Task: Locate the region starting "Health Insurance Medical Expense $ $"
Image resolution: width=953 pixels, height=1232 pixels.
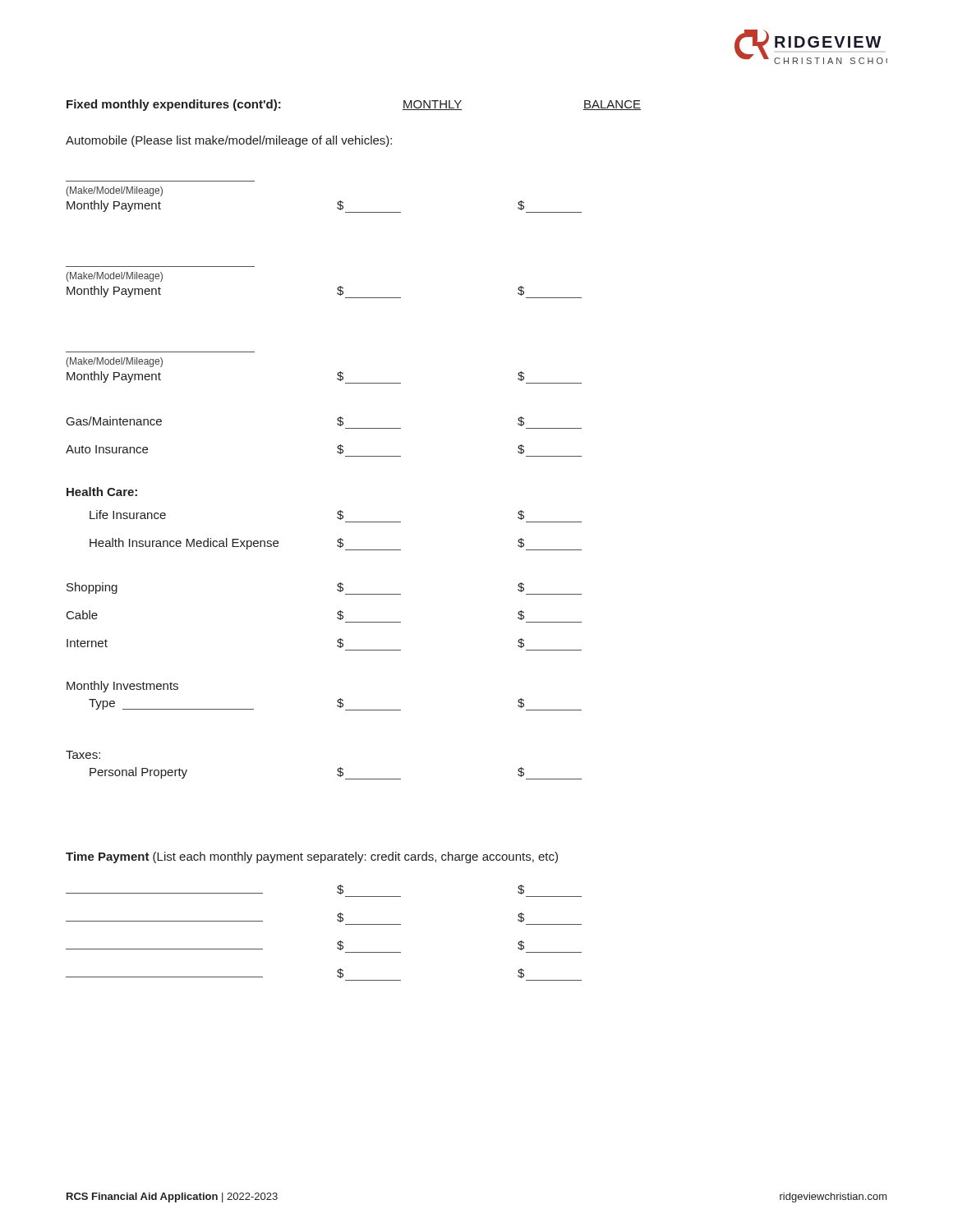Action: 189,543
